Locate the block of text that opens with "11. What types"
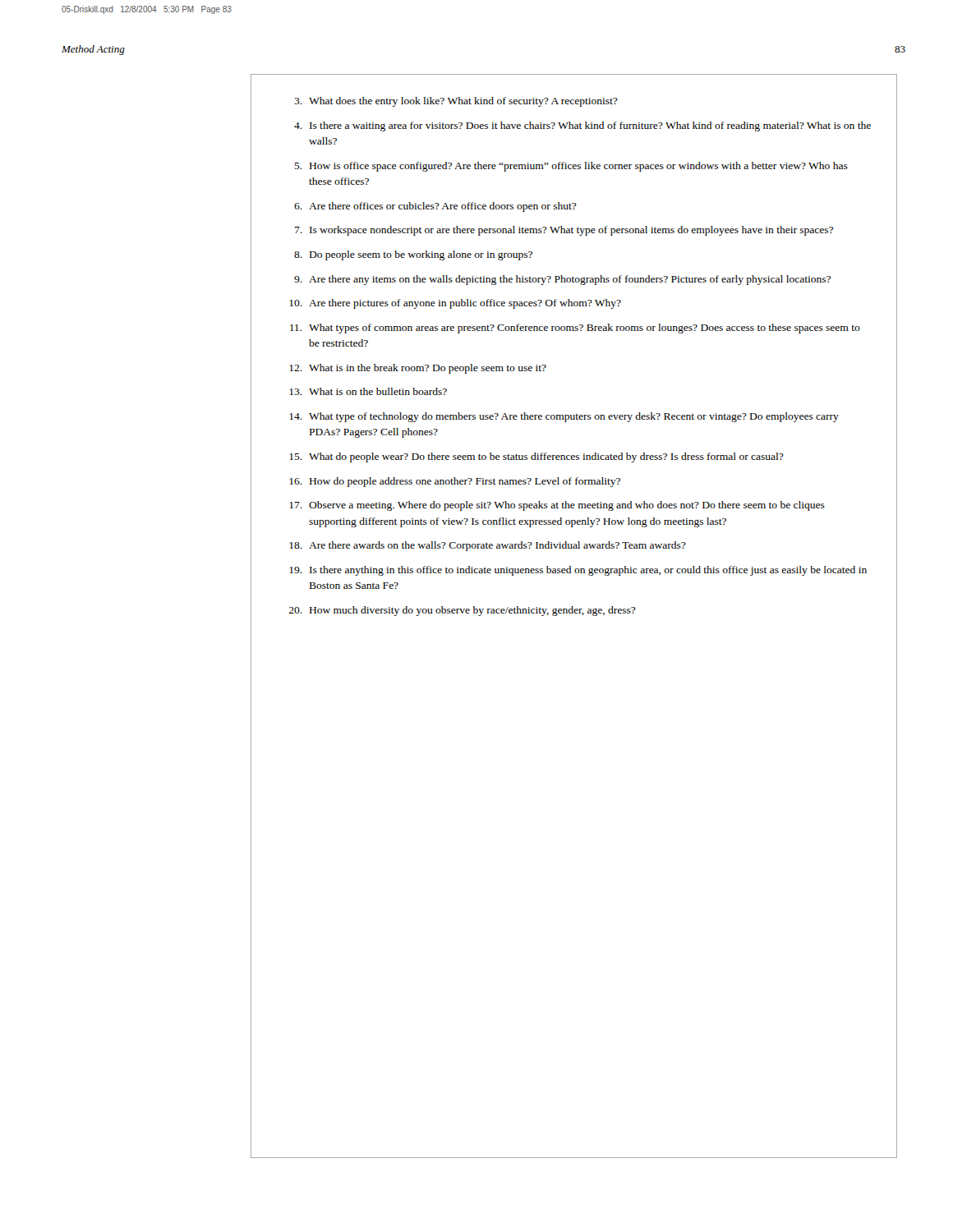967x1232 pixels. coord(574,335)
